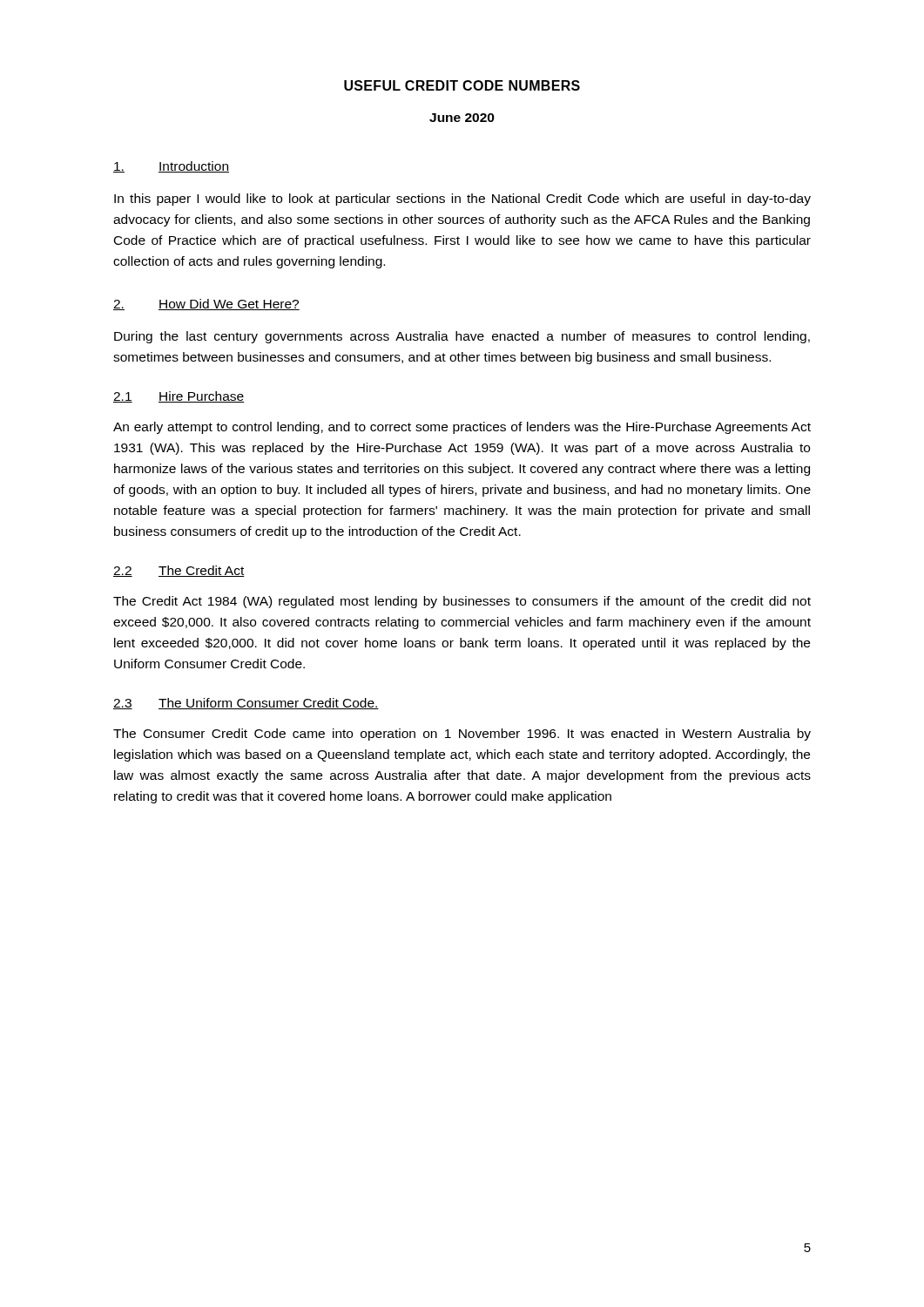Point to the passage starting "An early attempt to control"
The height and width of the screenshot is (1307, 924).
462,479
